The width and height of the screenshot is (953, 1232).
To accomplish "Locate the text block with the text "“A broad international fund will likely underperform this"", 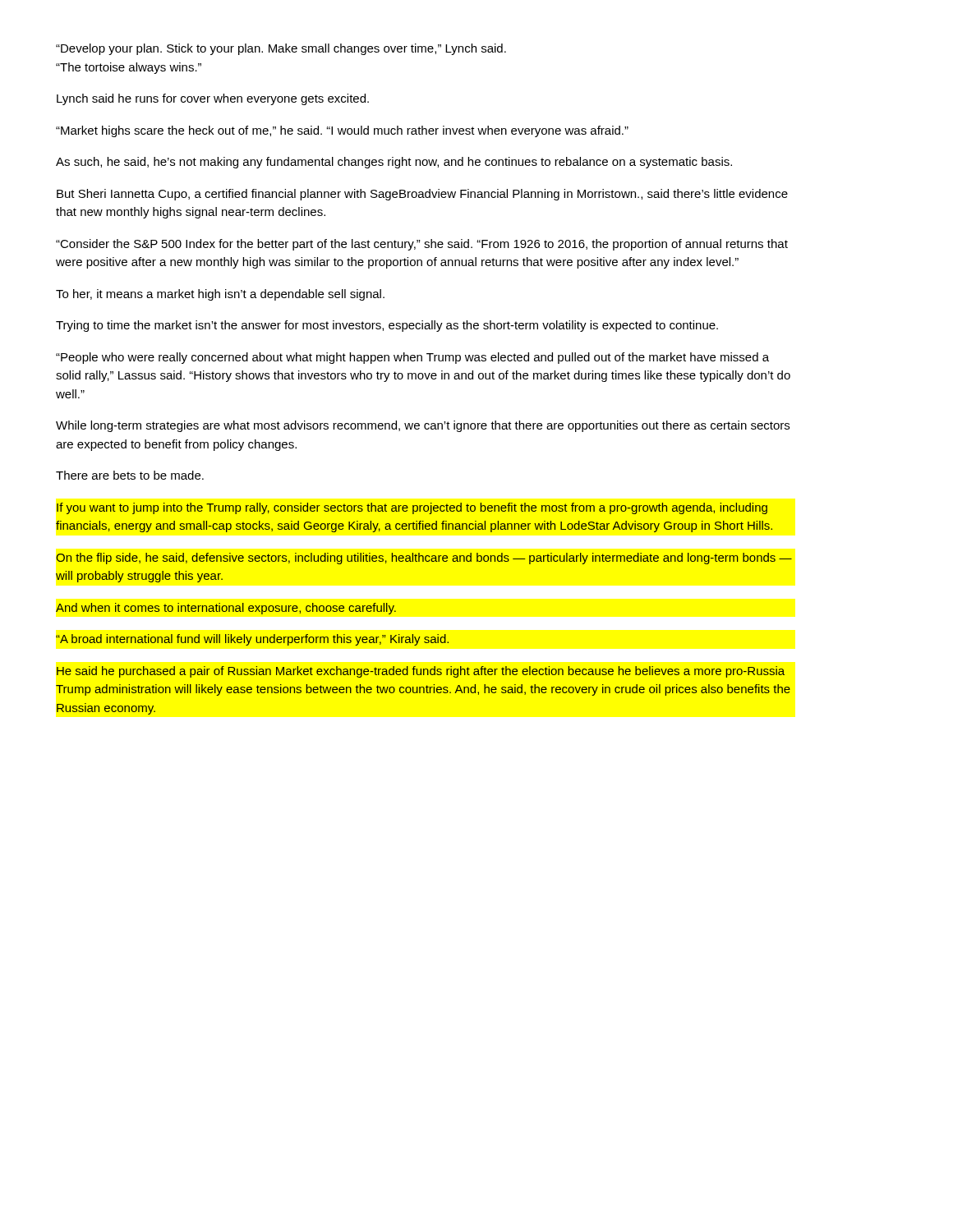I will click(x=253, y=639).
